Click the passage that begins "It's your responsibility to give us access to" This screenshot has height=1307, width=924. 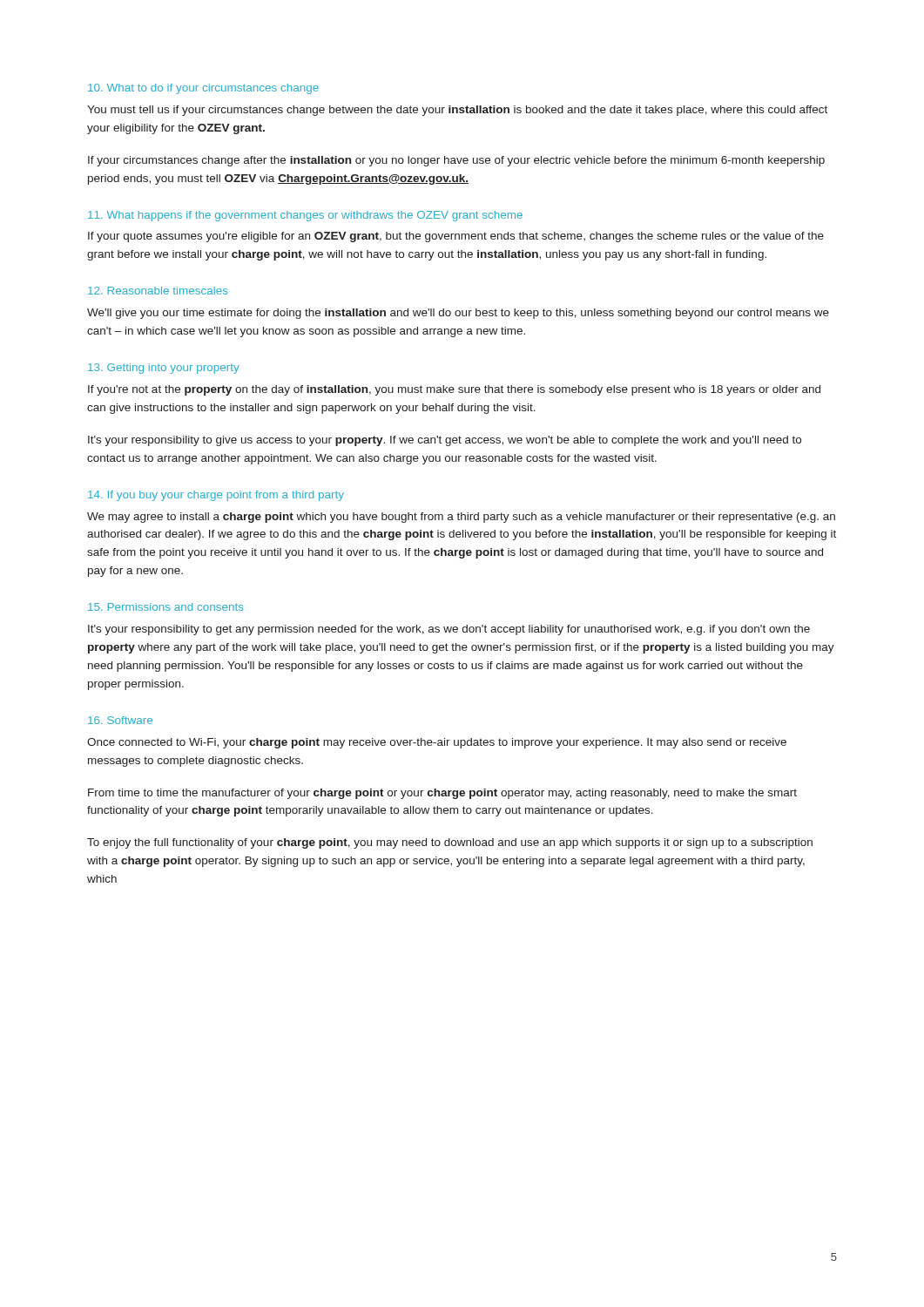pyautogui.click(x=444, y=448)
